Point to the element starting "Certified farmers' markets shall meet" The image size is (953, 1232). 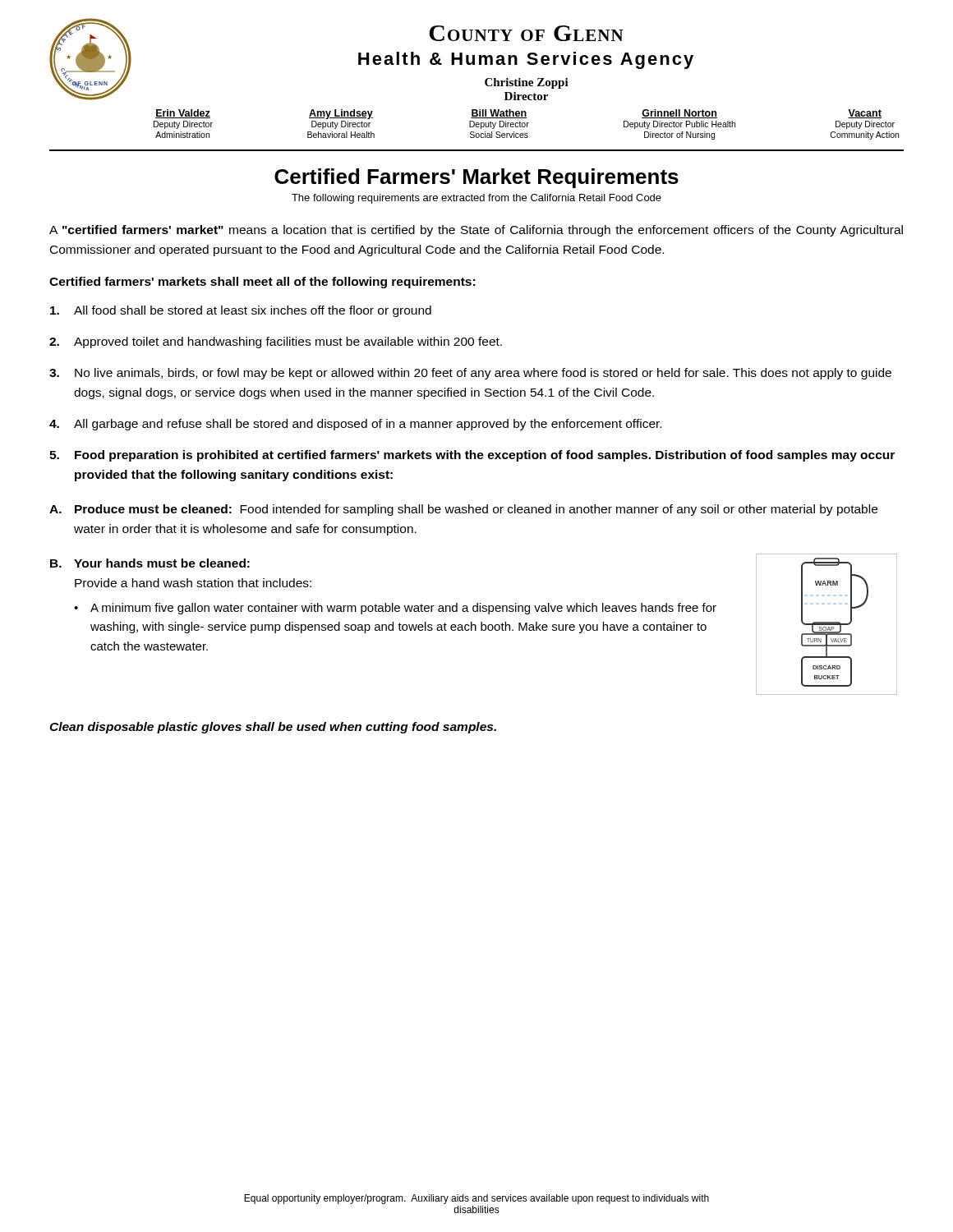point(263,281)
